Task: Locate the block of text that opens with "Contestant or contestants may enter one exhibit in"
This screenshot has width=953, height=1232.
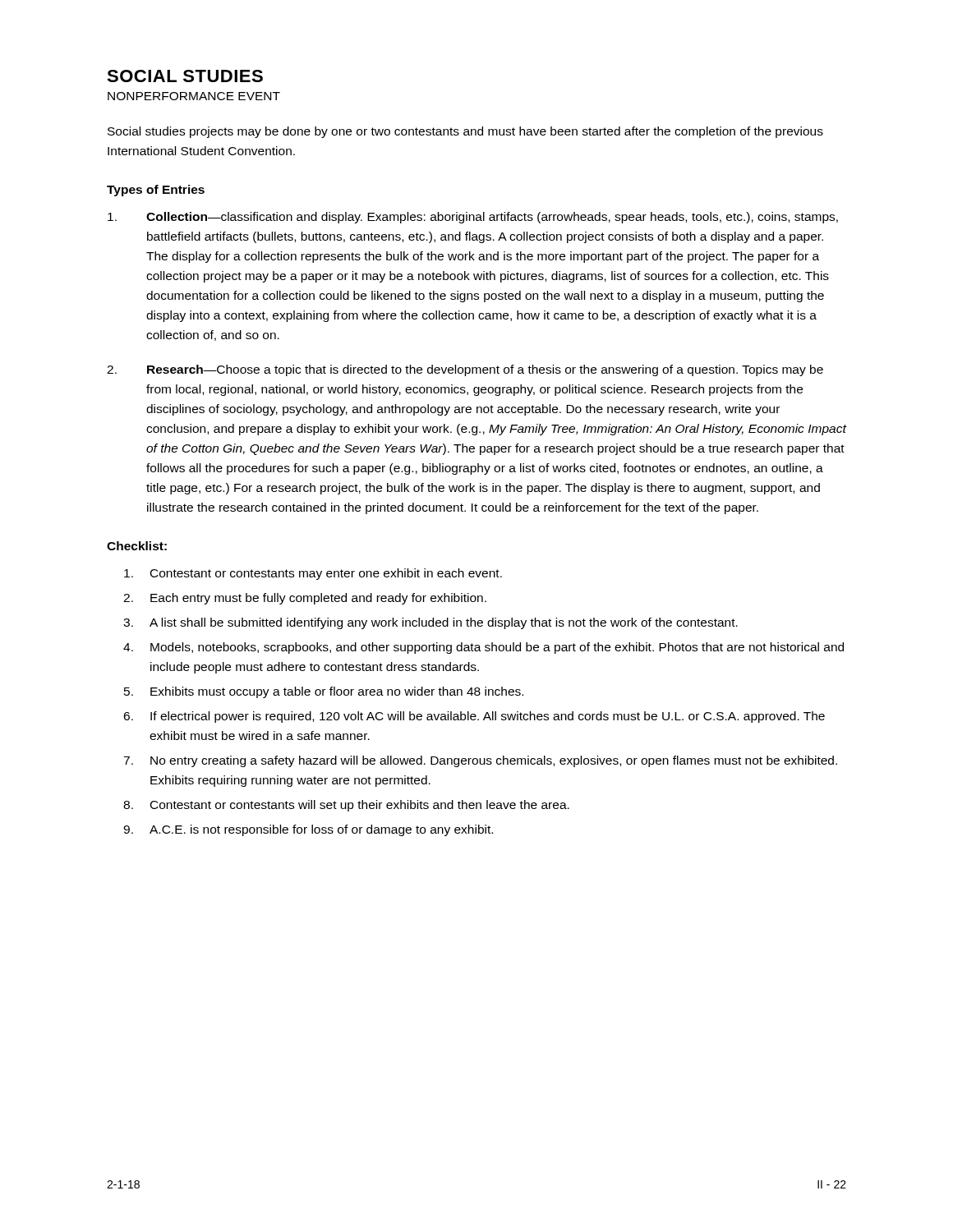Action: coord(326,573)
